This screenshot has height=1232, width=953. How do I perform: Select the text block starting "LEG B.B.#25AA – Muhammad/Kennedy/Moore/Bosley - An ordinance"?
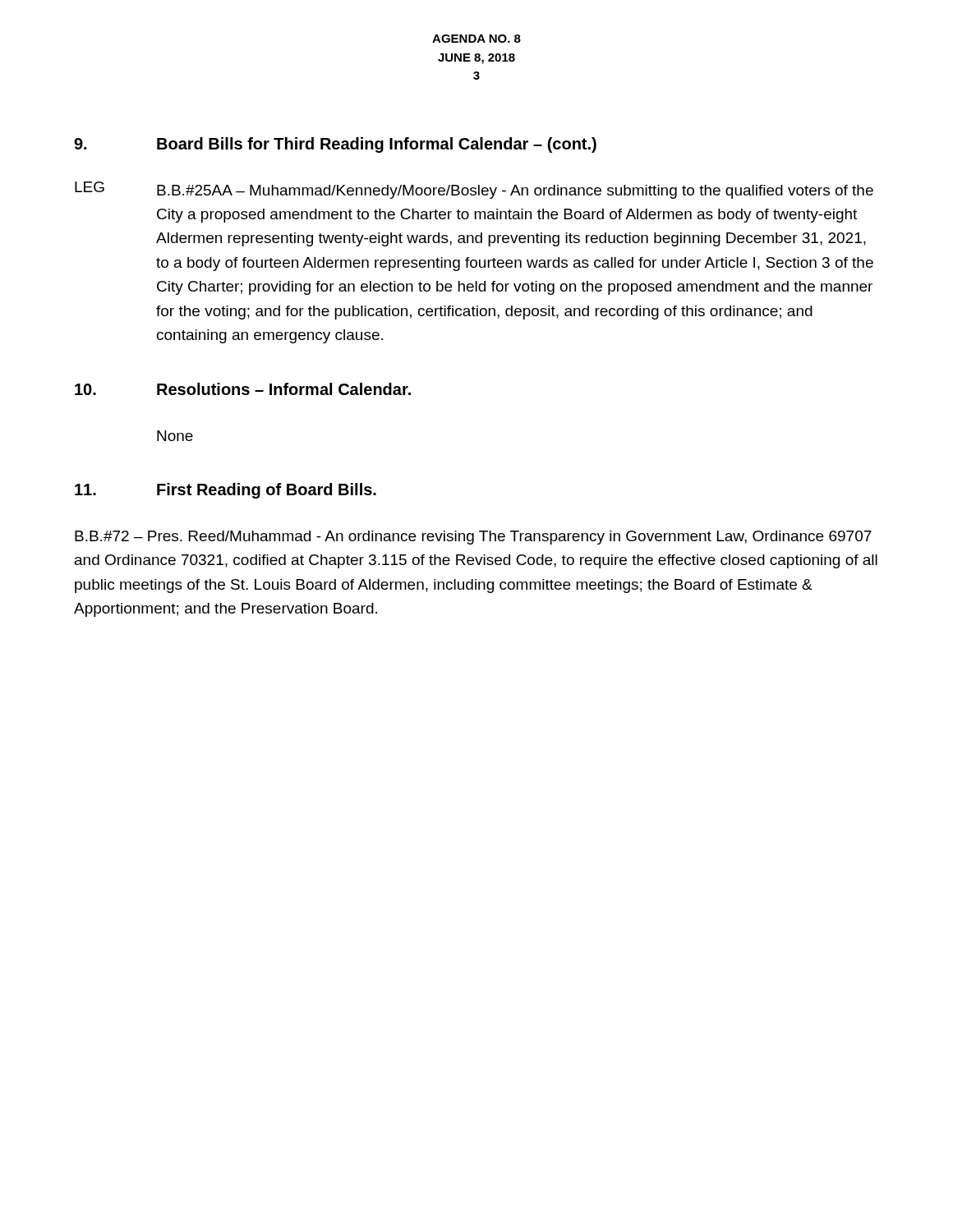pyautogui.click(x=476, y=262)
